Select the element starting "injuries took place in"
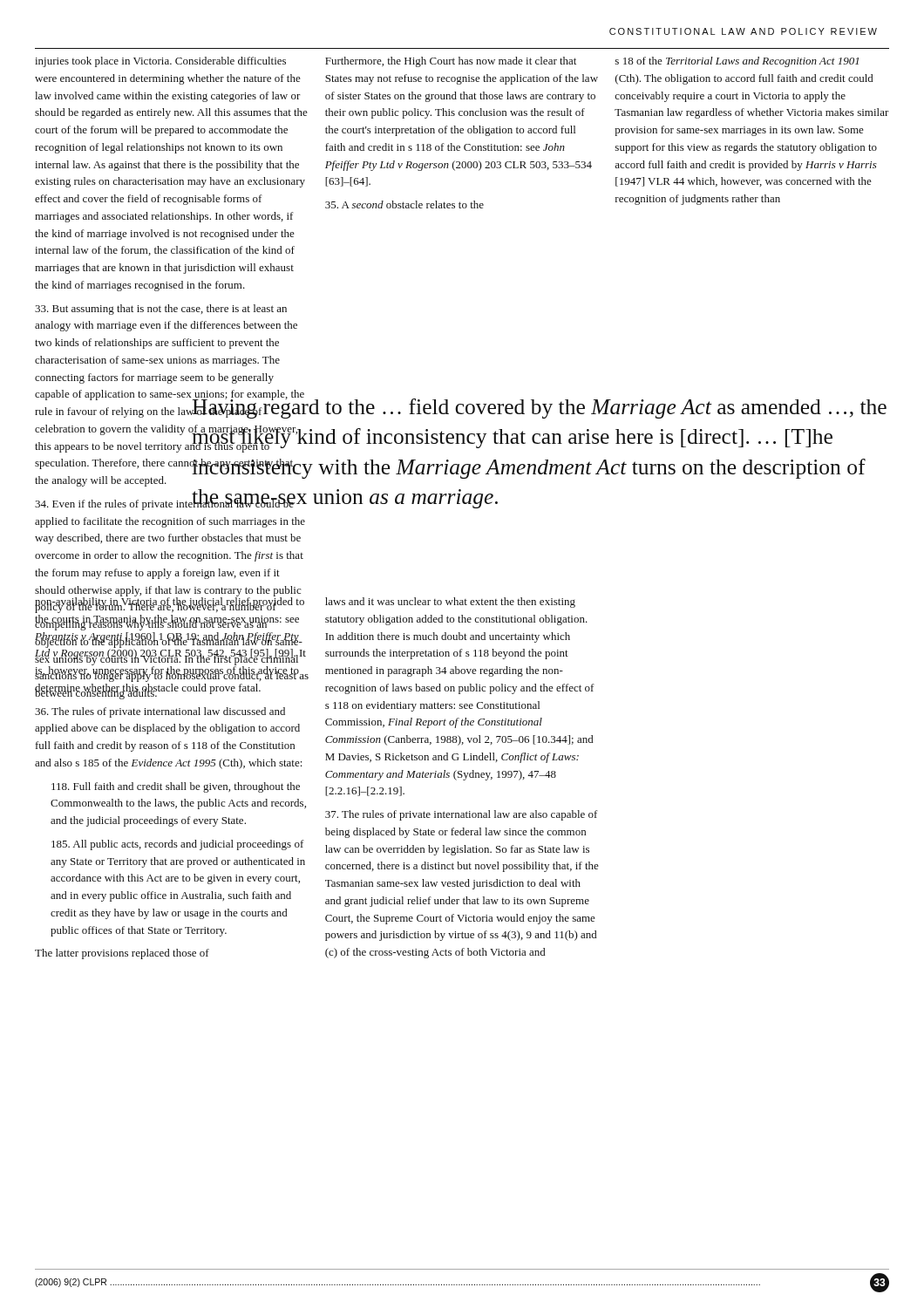 [x=172, y=377]
